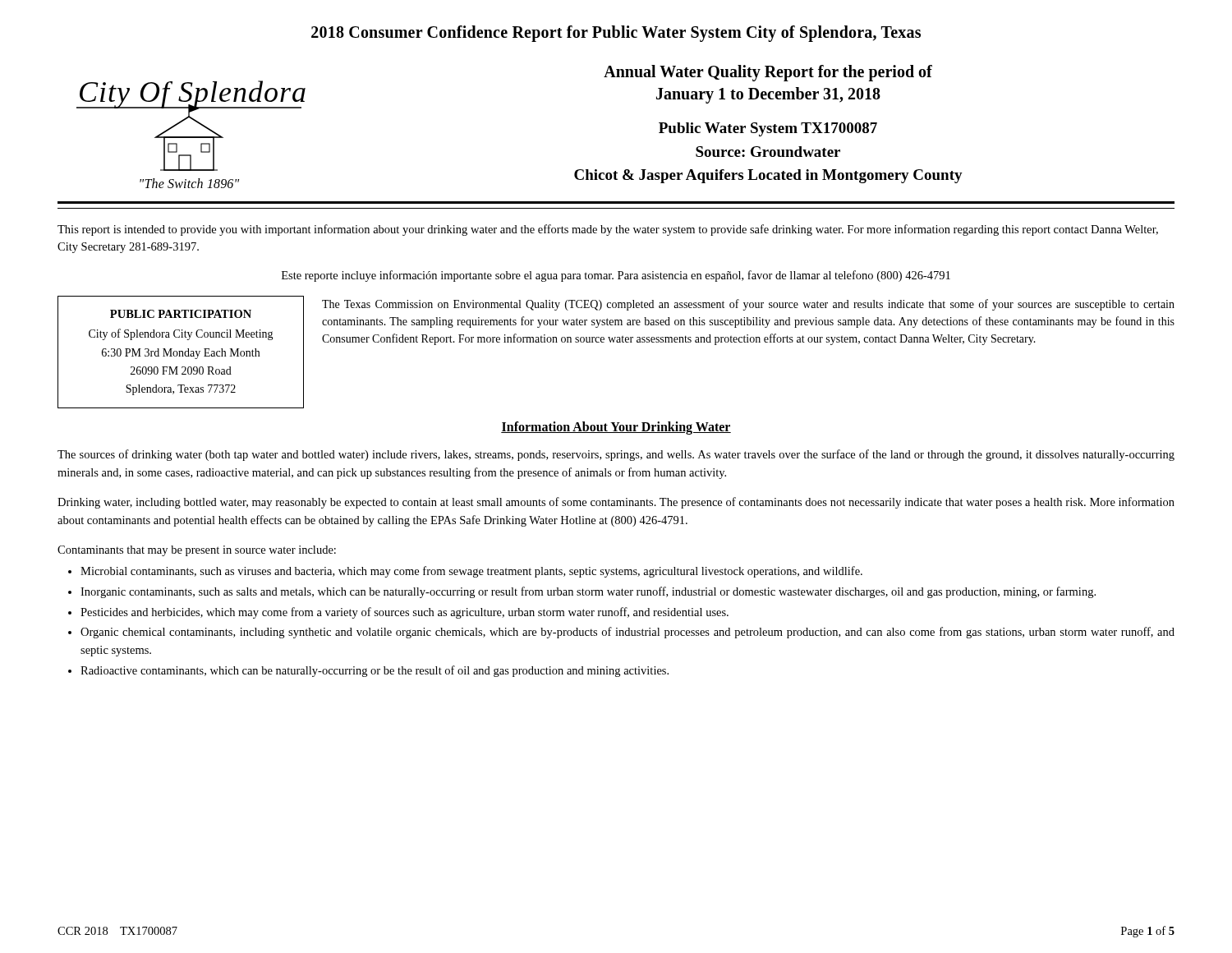Find the list item that says "Inorganic contaminants, such as"
The height and width of the screenshot is (953, 1232).
point(588,591)
